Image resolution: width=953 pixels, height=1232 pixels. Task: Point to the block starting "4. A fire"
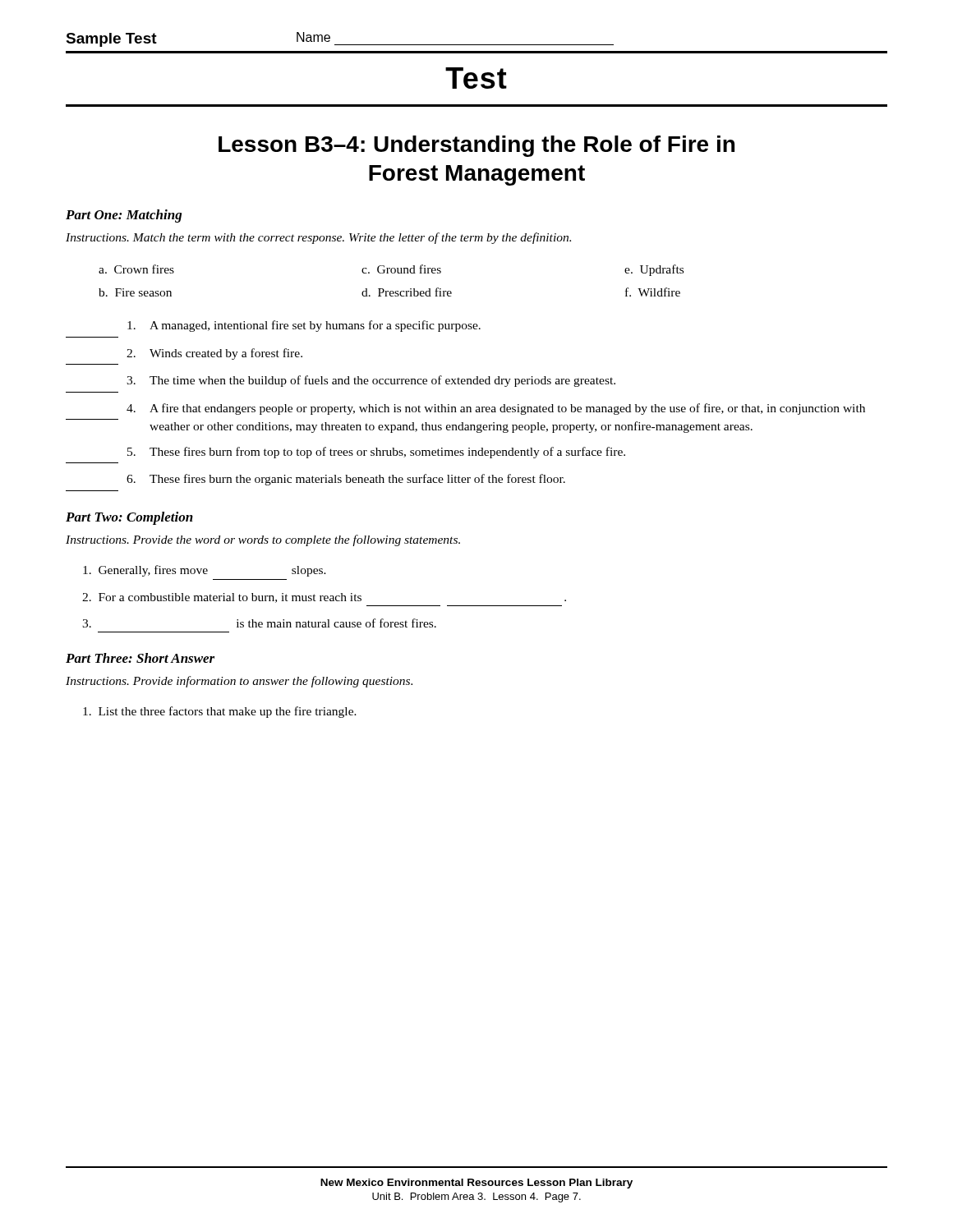tap(476, 418)
